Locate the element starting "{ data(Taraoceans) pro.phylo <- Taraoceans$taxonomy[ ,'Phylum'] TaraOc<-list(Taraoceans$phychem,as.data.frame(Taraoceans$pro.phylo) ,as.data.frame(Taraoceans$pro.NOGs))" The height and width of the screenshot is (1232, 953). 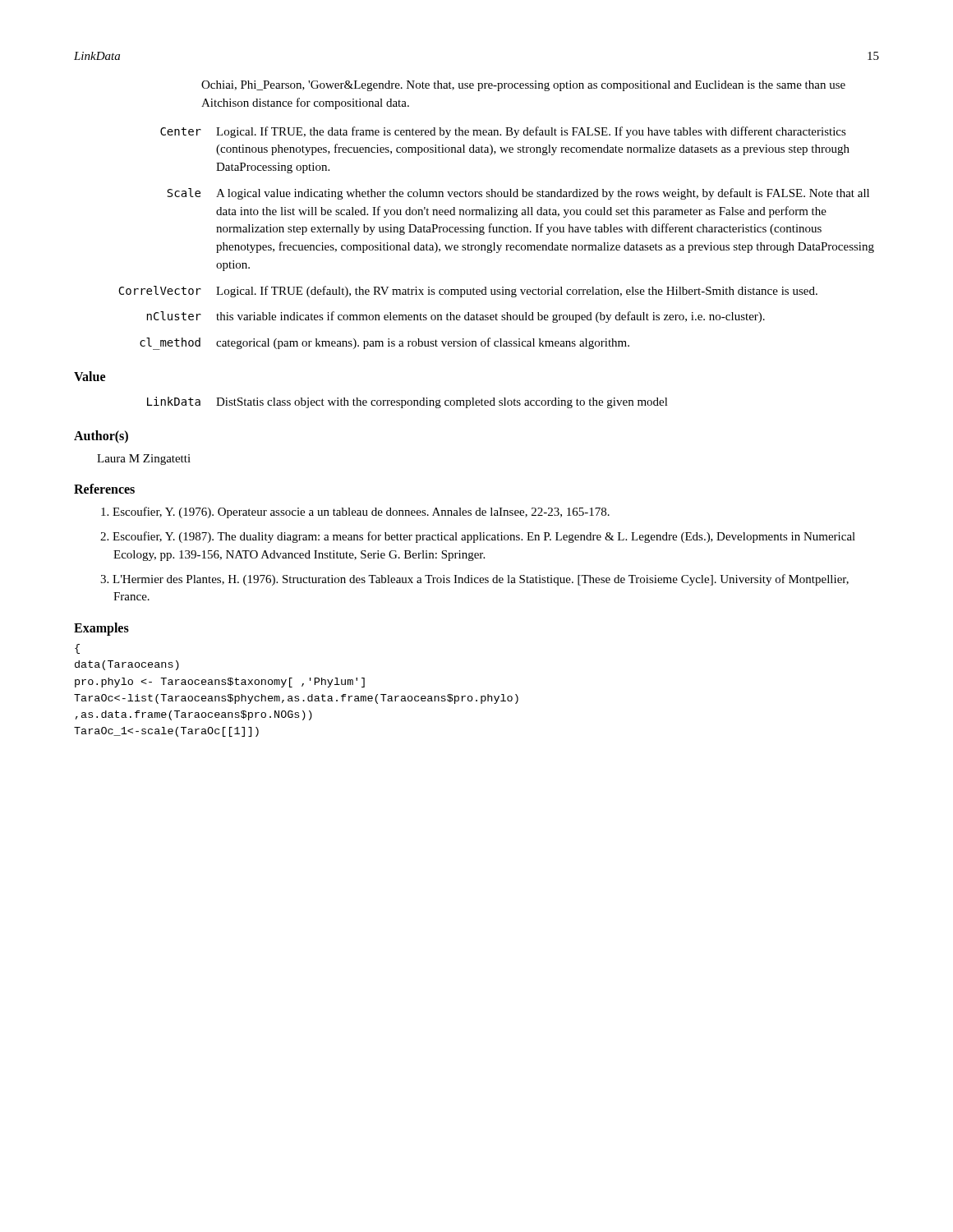[x=297, y=690]
